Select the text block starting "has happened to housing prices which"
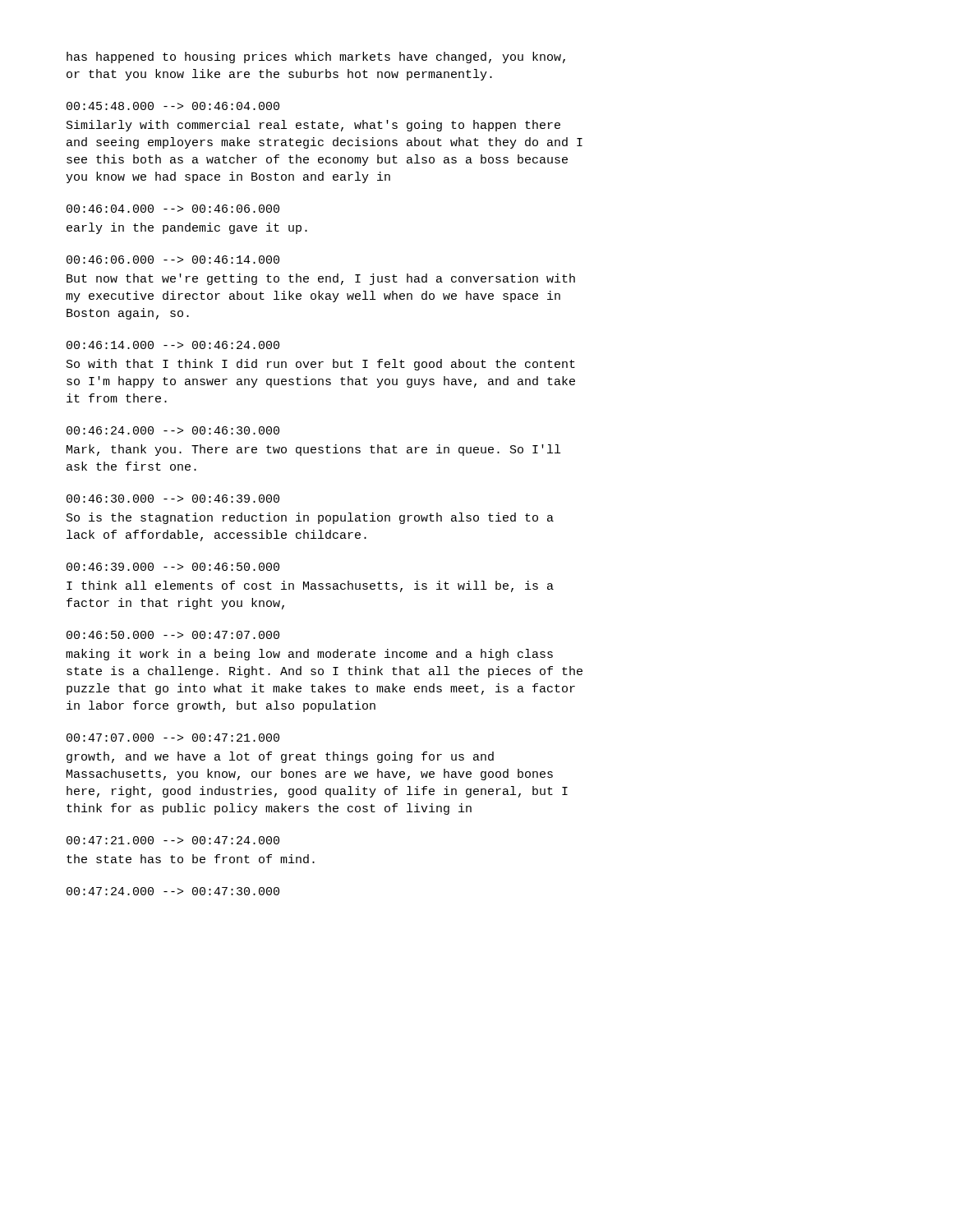 (x=476, y=67)
